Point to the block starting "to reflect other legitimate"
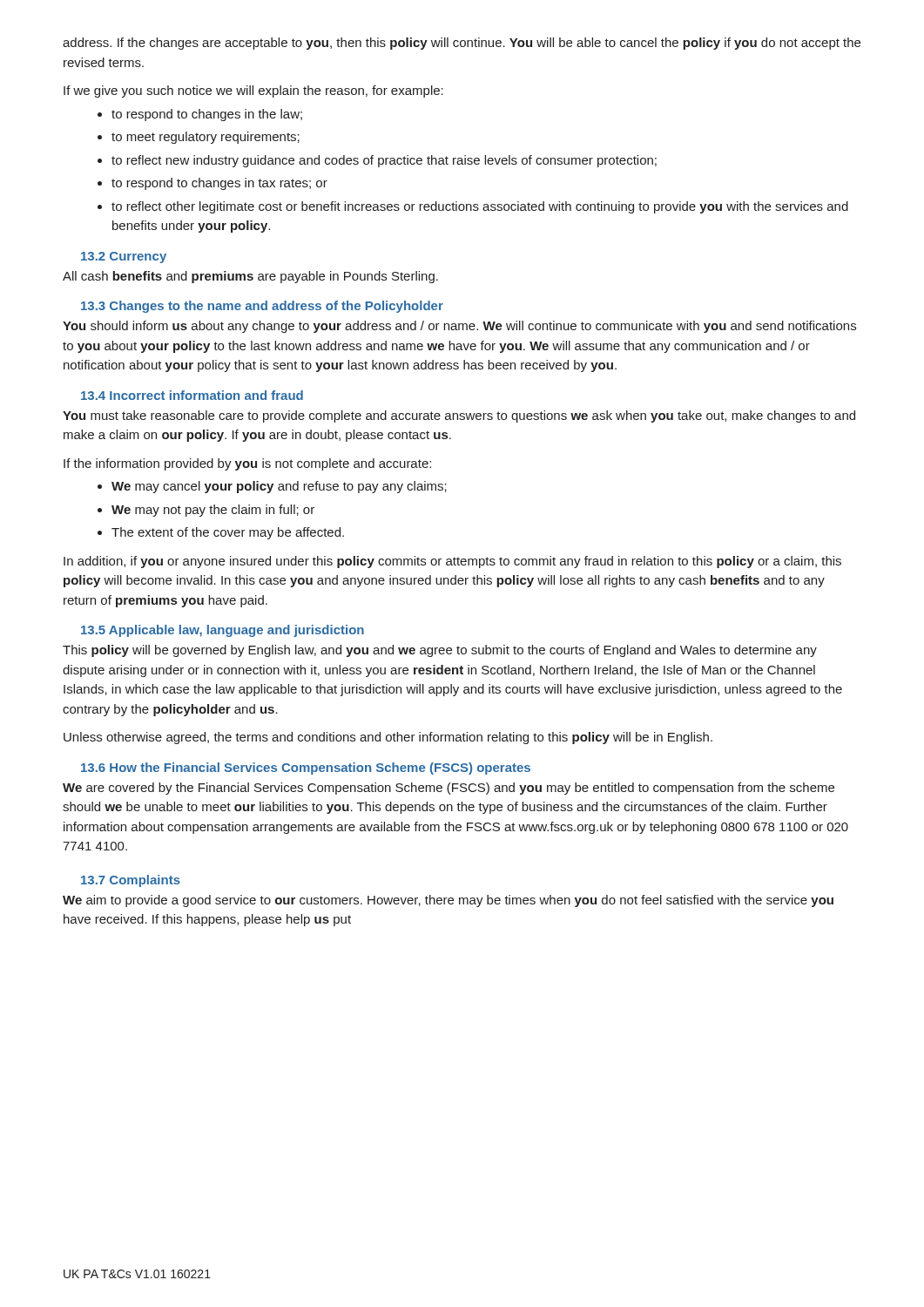Screen dimensions: 1307x924 tap(480, 215)
